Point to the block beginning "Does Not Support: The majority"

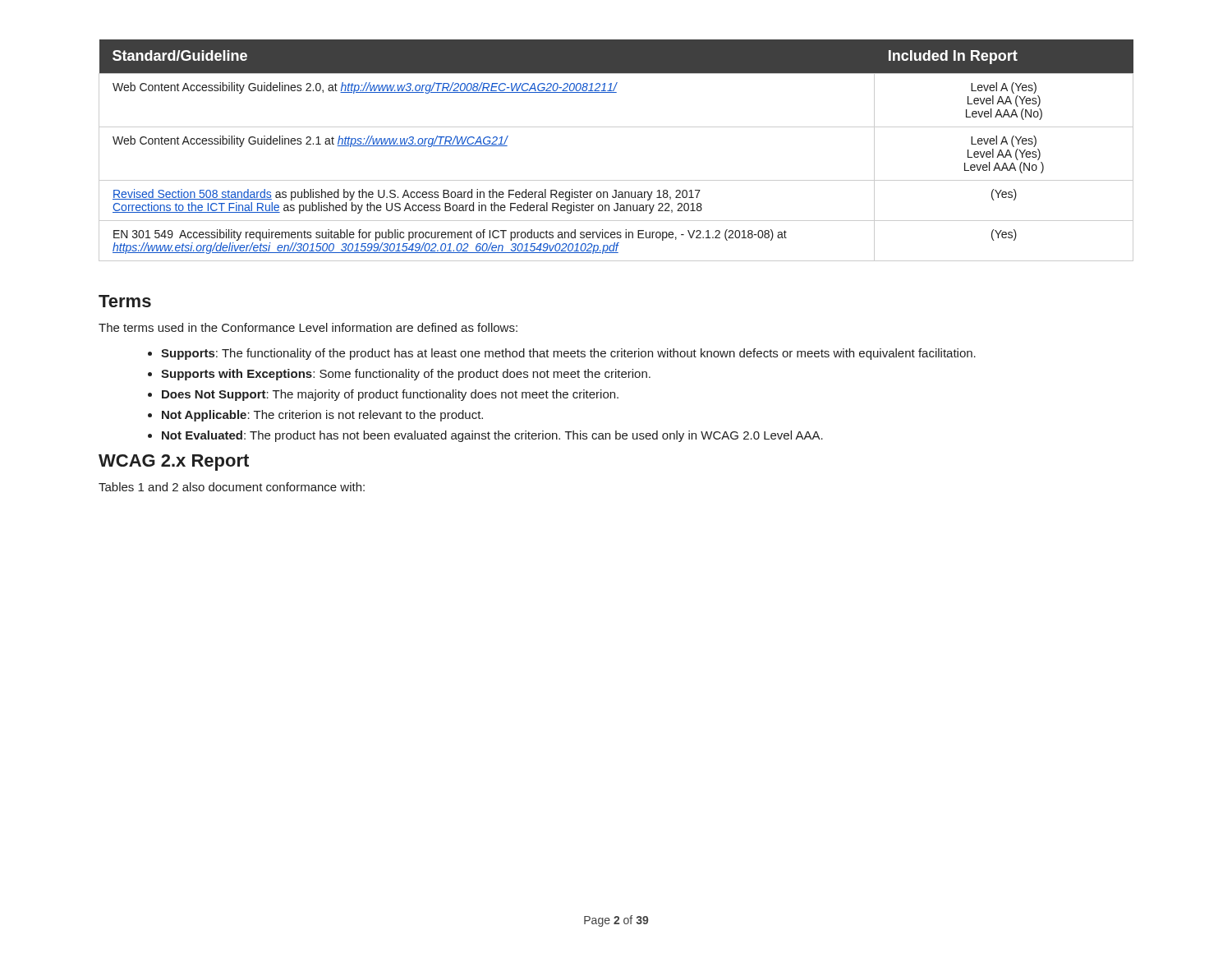point(390,394)
